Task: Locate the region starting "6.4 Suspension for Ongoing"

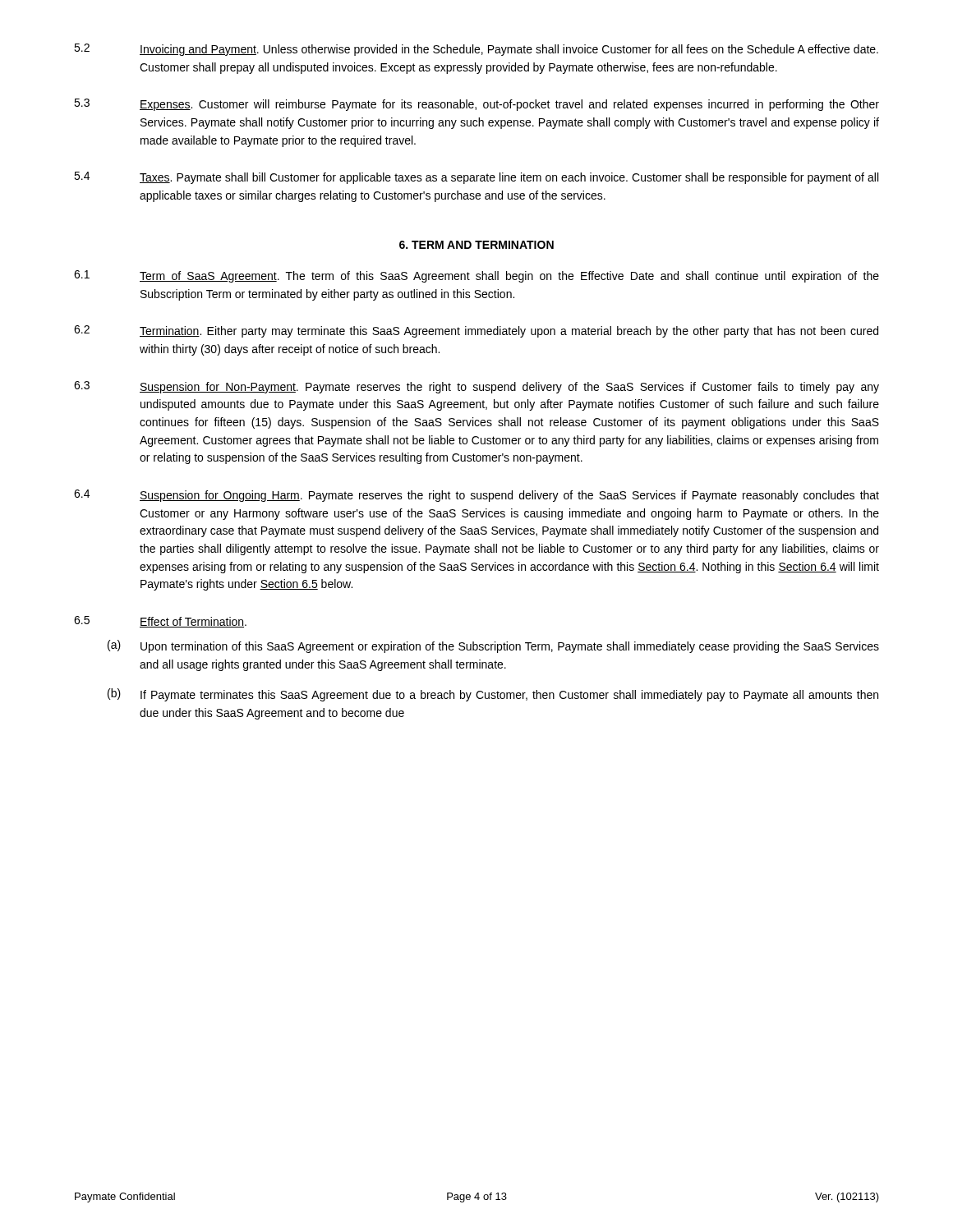Action: tap(476, 540)
